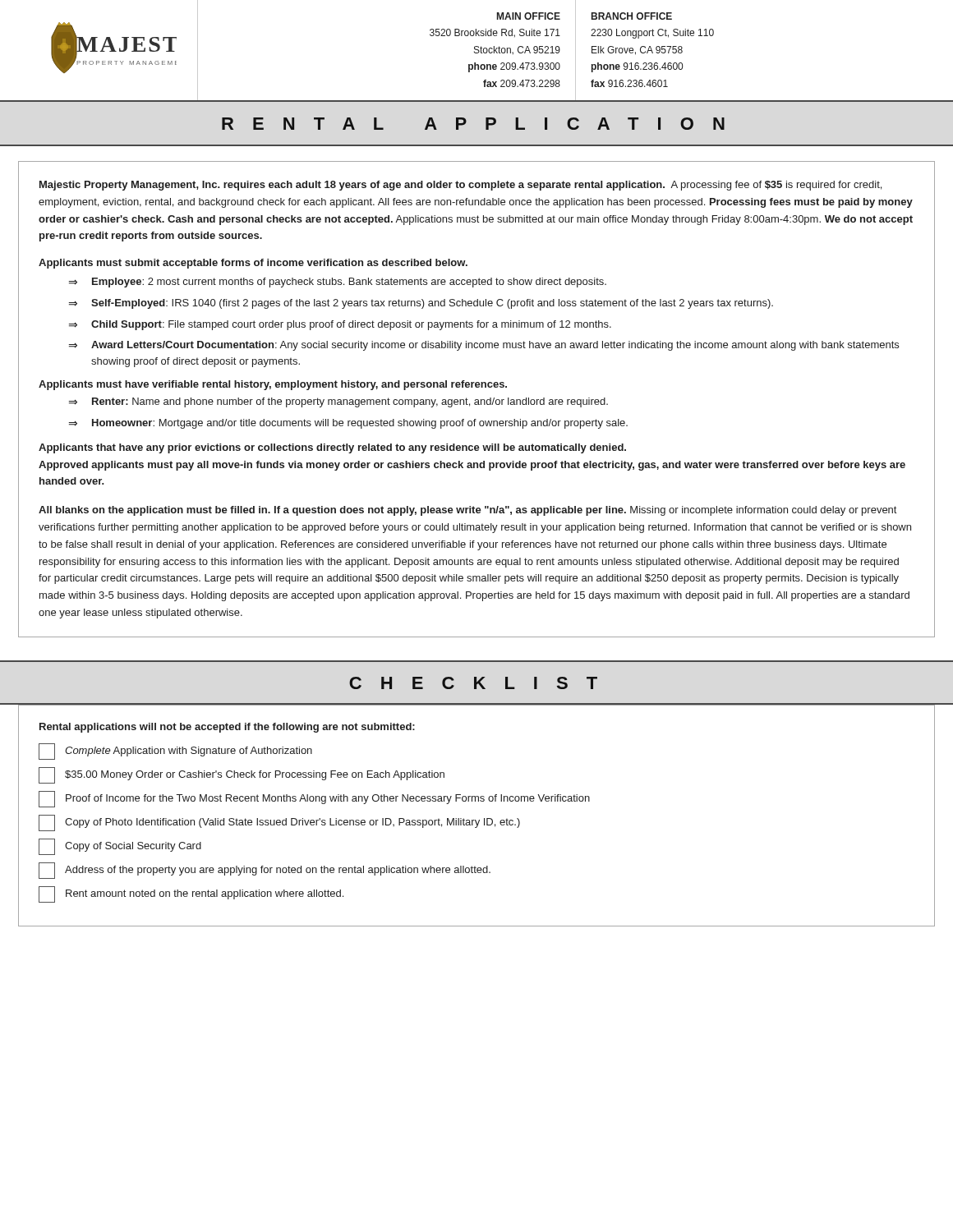The height and width of the screenshot is (1232, 953).
Task: Find the block starting "⇒ Self-Employed: IRS 1040"
Action: pos(421,304)
